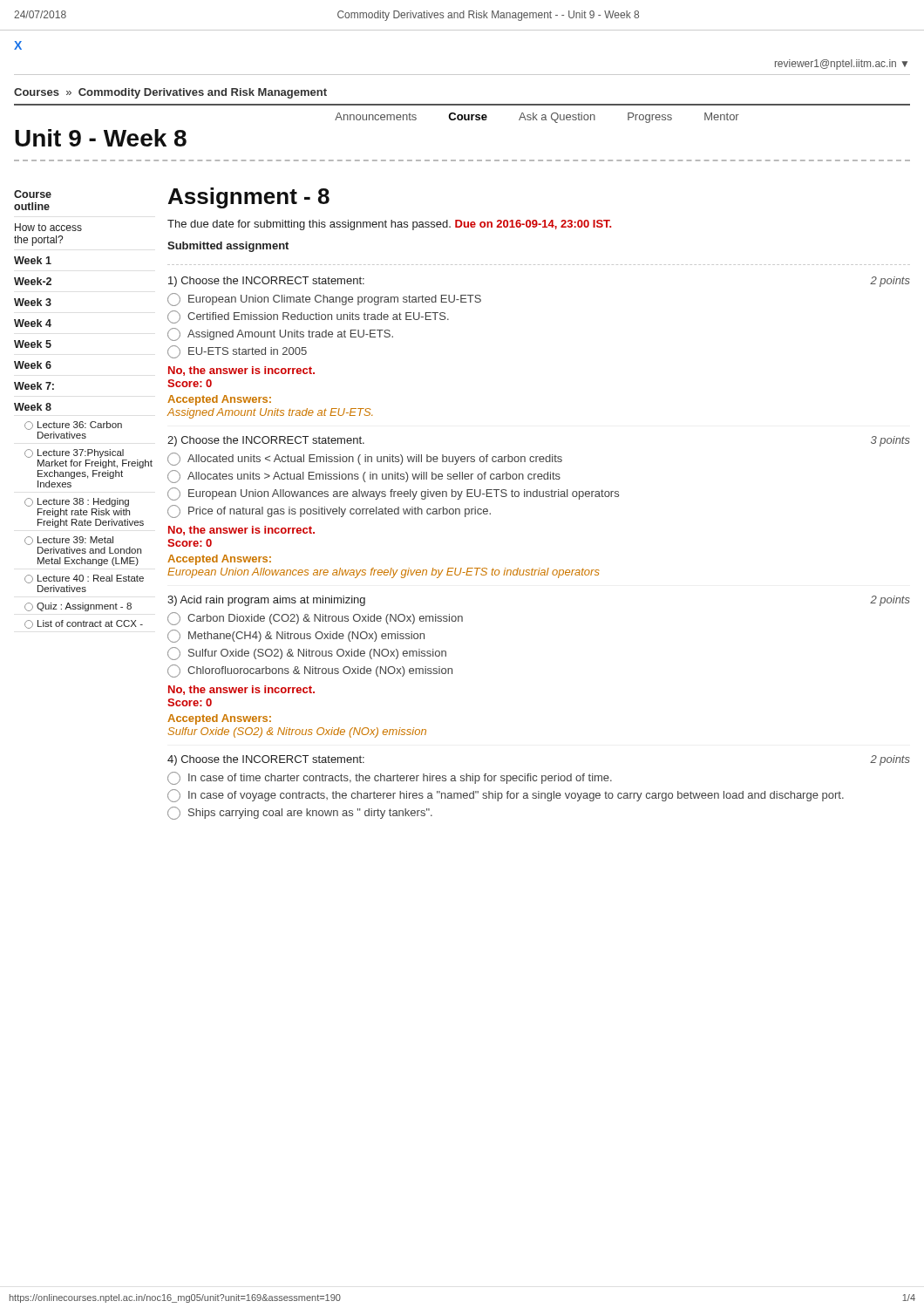Click where it says "Assignment - 8"
The width and height of the screenshot is (924, 1308).
click(249, 196)
